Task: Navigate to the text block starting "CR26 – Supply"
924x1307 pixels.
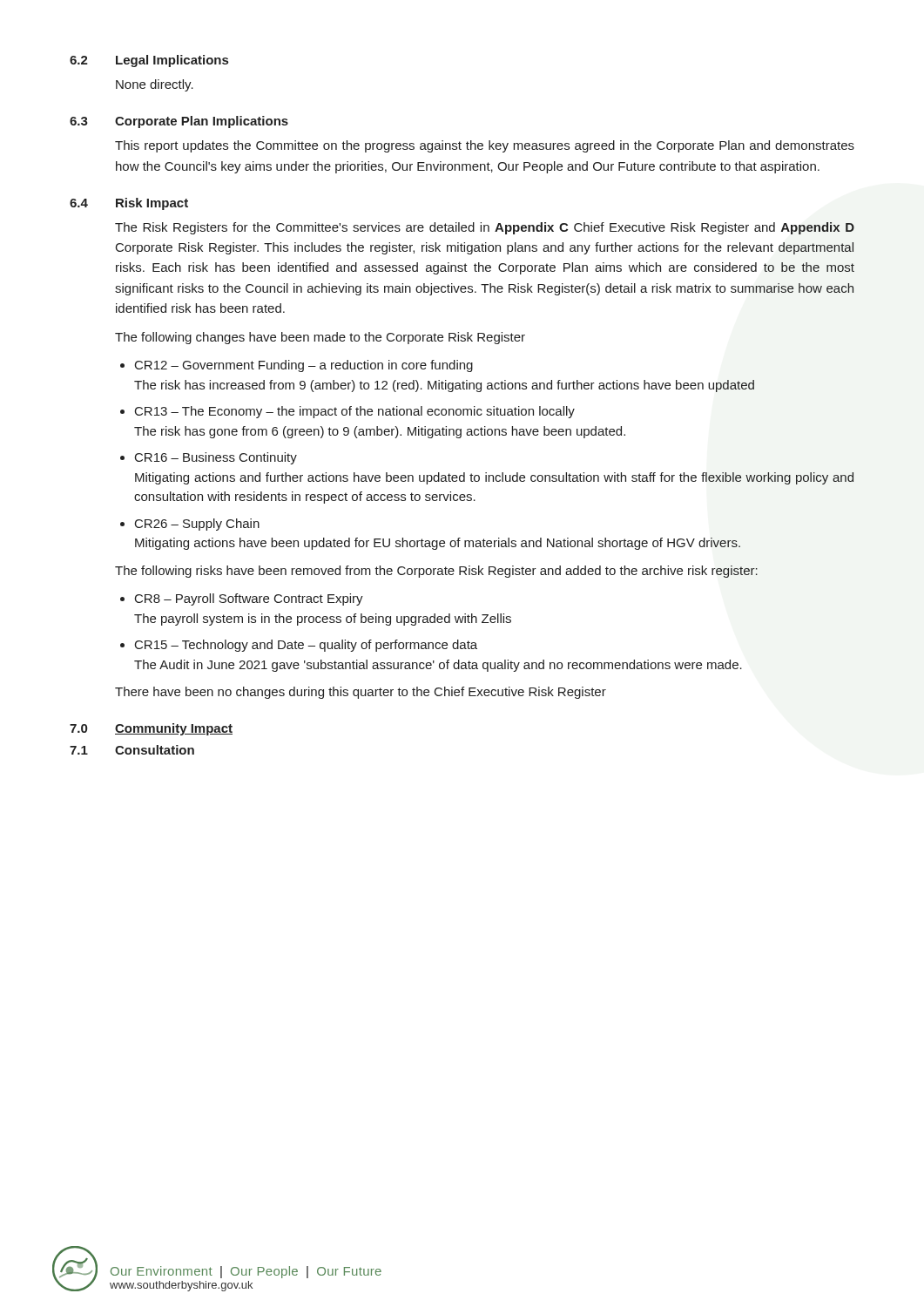Action: pyautogui.click(x=438, y=533)
